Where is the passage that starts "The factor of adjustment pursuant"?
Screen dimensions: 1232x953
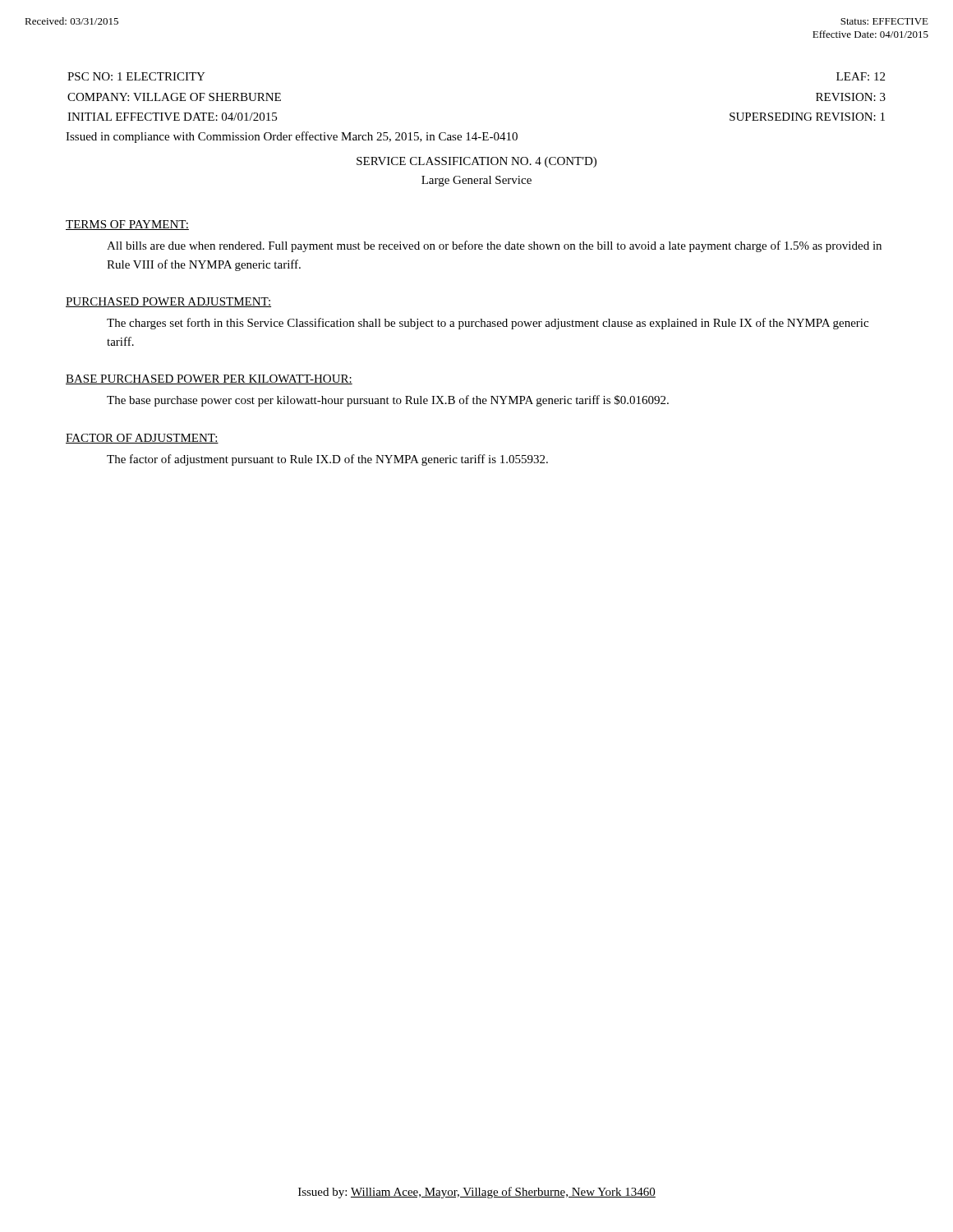tap(328, 459)
